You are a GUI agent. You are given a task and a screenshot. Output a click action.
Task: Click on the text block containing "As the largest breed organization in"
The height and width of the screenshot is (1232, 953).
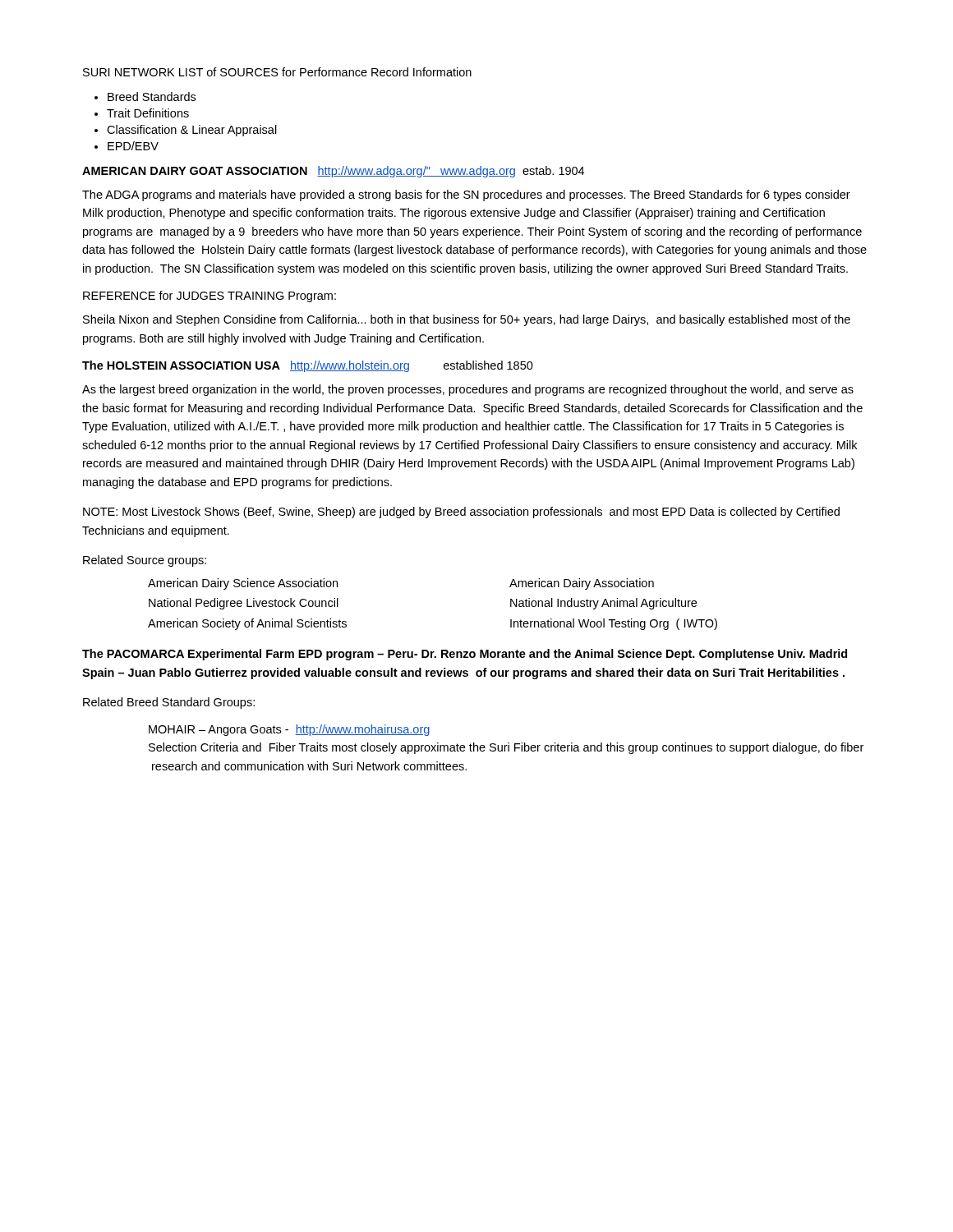(472, 436)
